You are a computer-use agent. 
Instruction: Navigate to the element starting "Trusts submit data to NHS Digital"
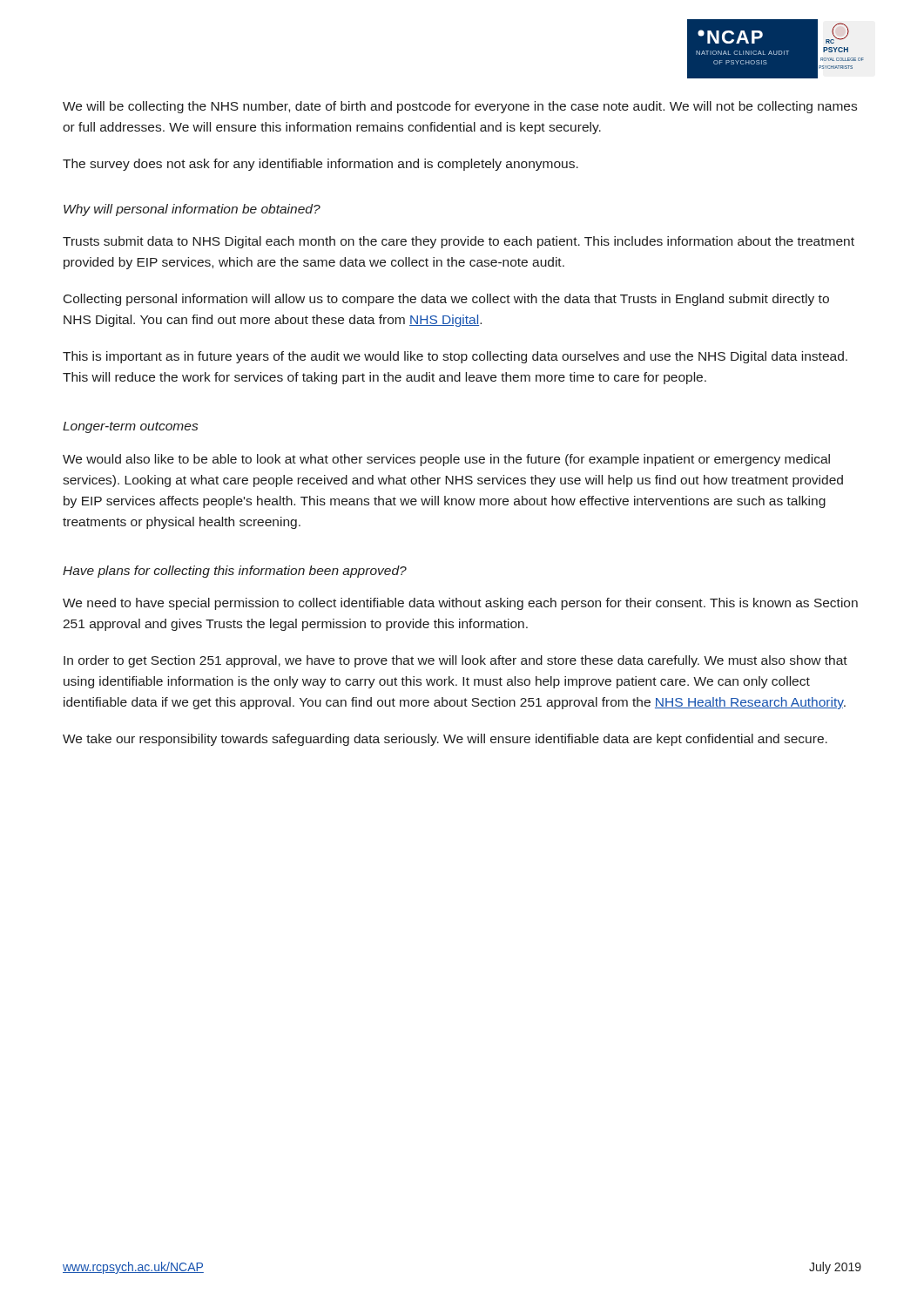click(x=459, y=252)
